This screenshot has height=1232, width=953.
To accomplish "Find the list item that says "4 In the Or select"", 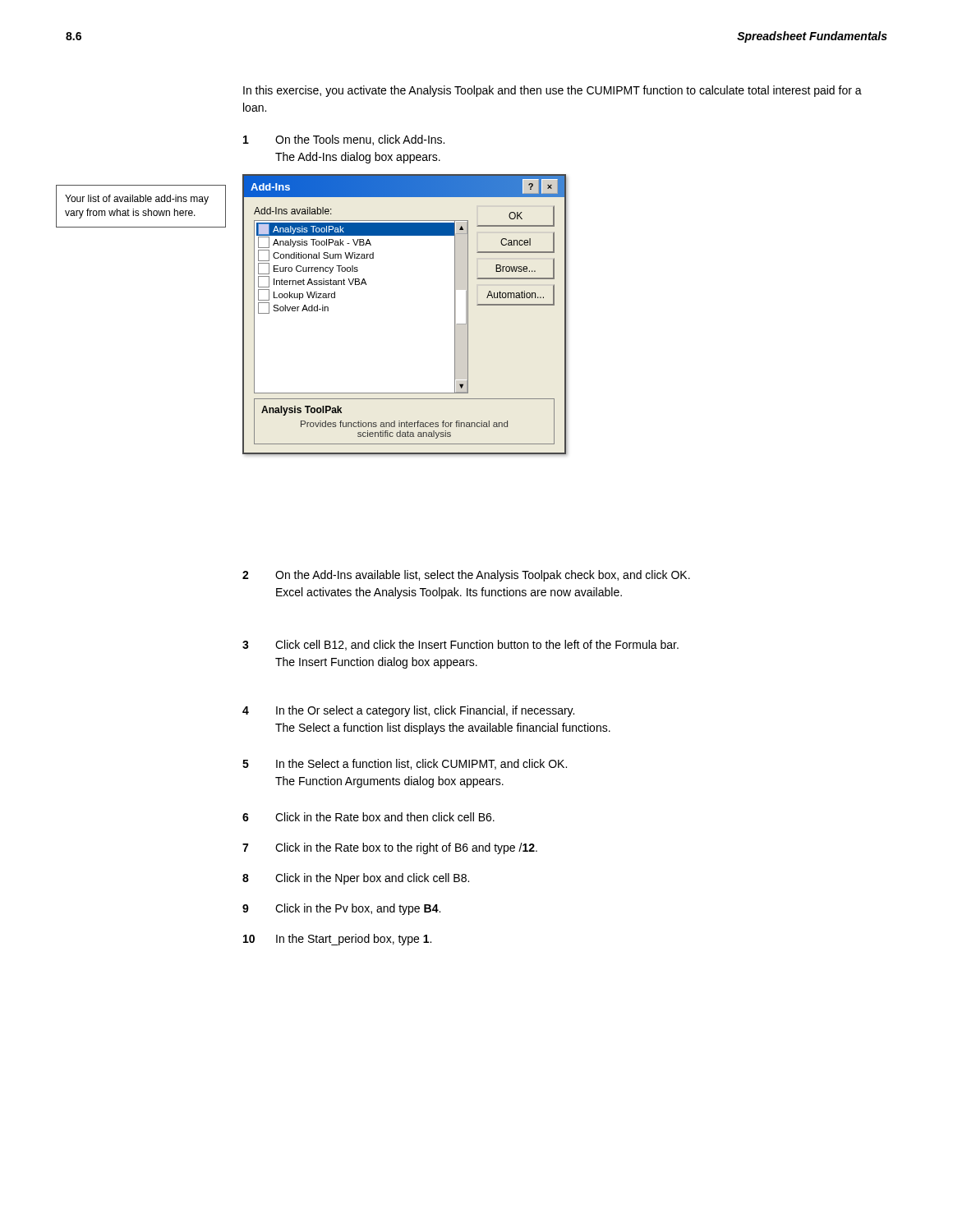I will tap(427, 719).
